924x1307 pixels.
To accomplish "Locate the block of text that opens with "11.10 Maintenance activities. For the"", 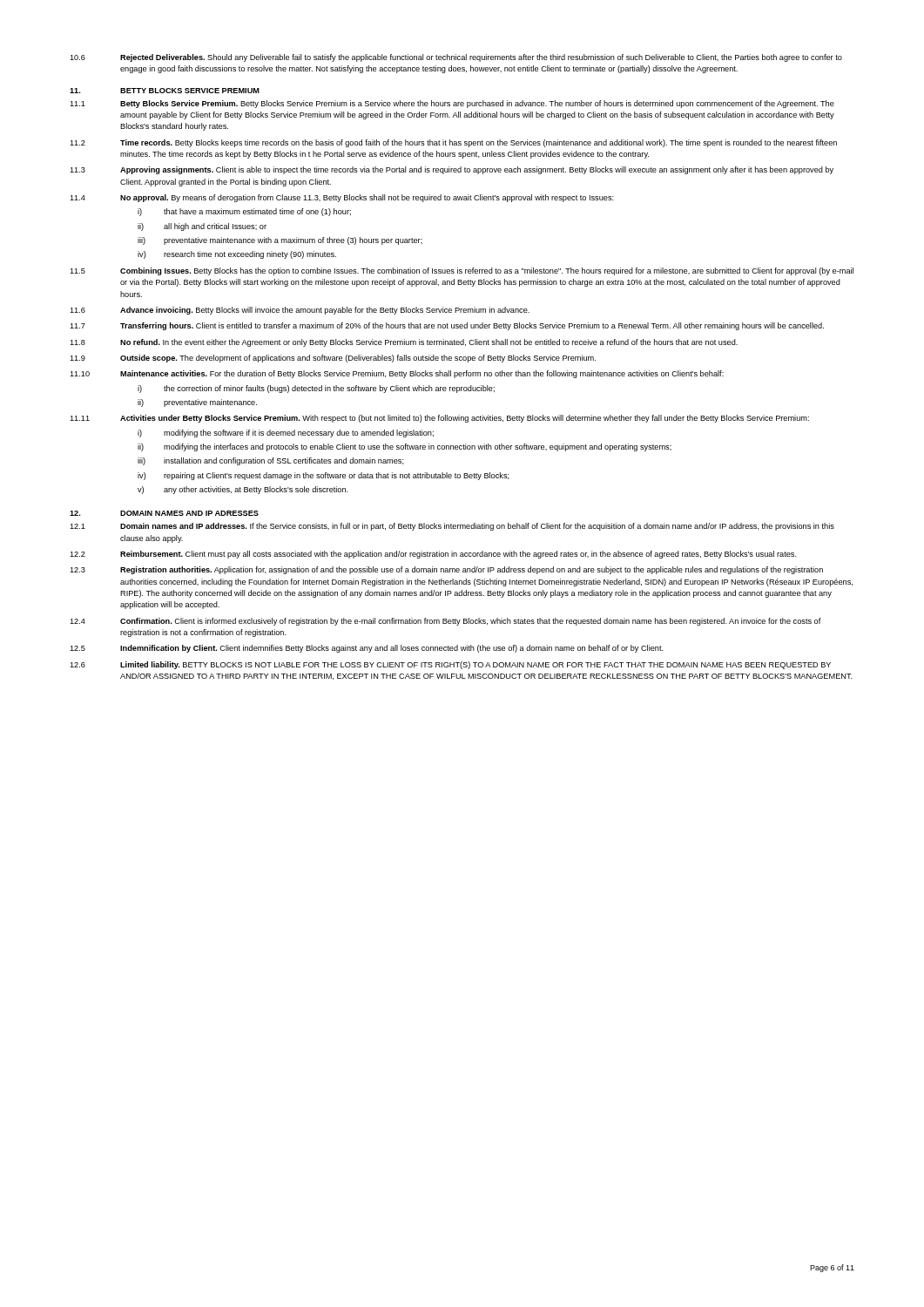I will click(462, 390).
